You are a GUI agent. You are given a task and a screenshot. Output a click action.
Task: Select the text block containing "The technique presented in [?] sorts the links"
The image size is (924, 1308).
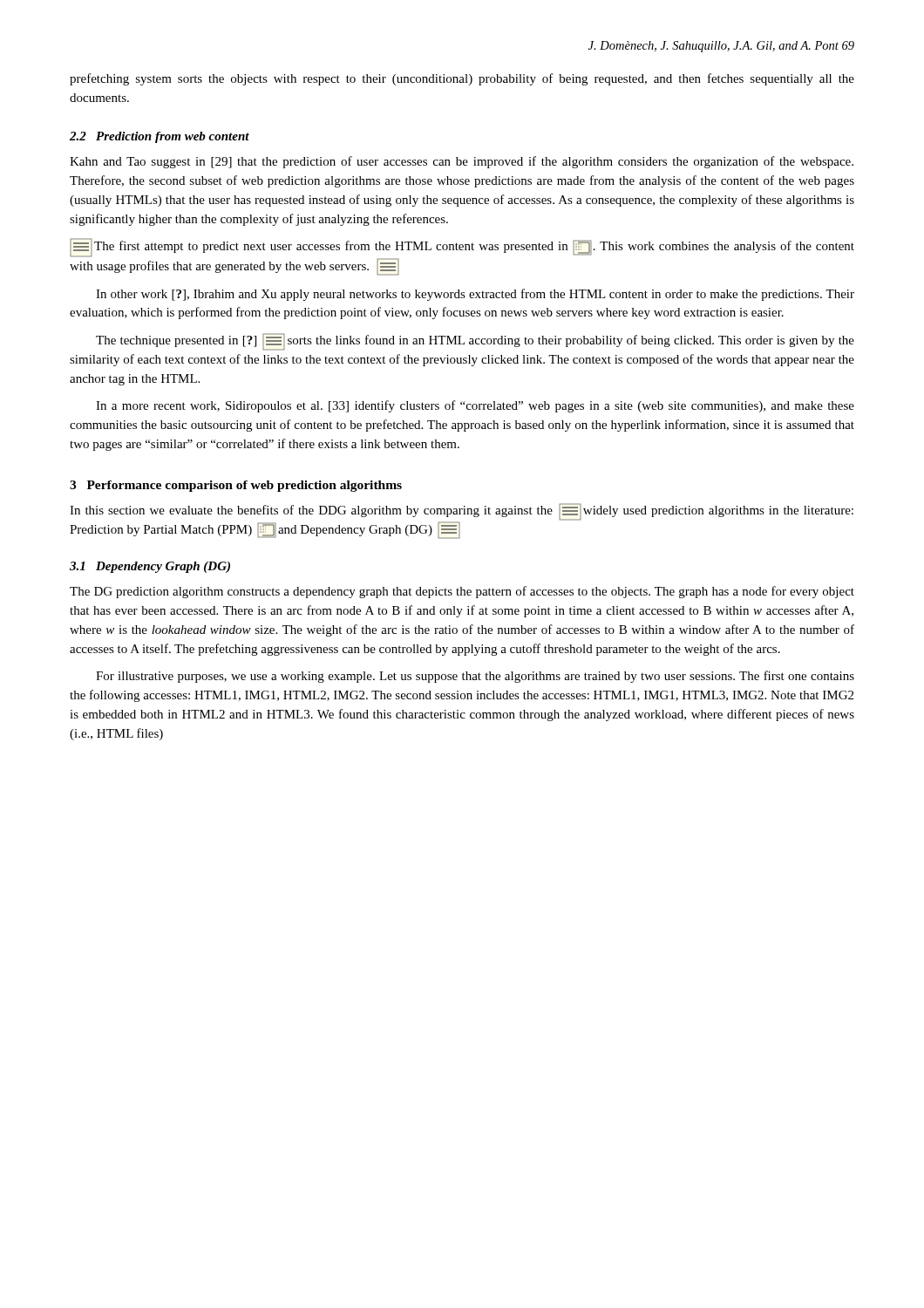[x=462, y=360]
